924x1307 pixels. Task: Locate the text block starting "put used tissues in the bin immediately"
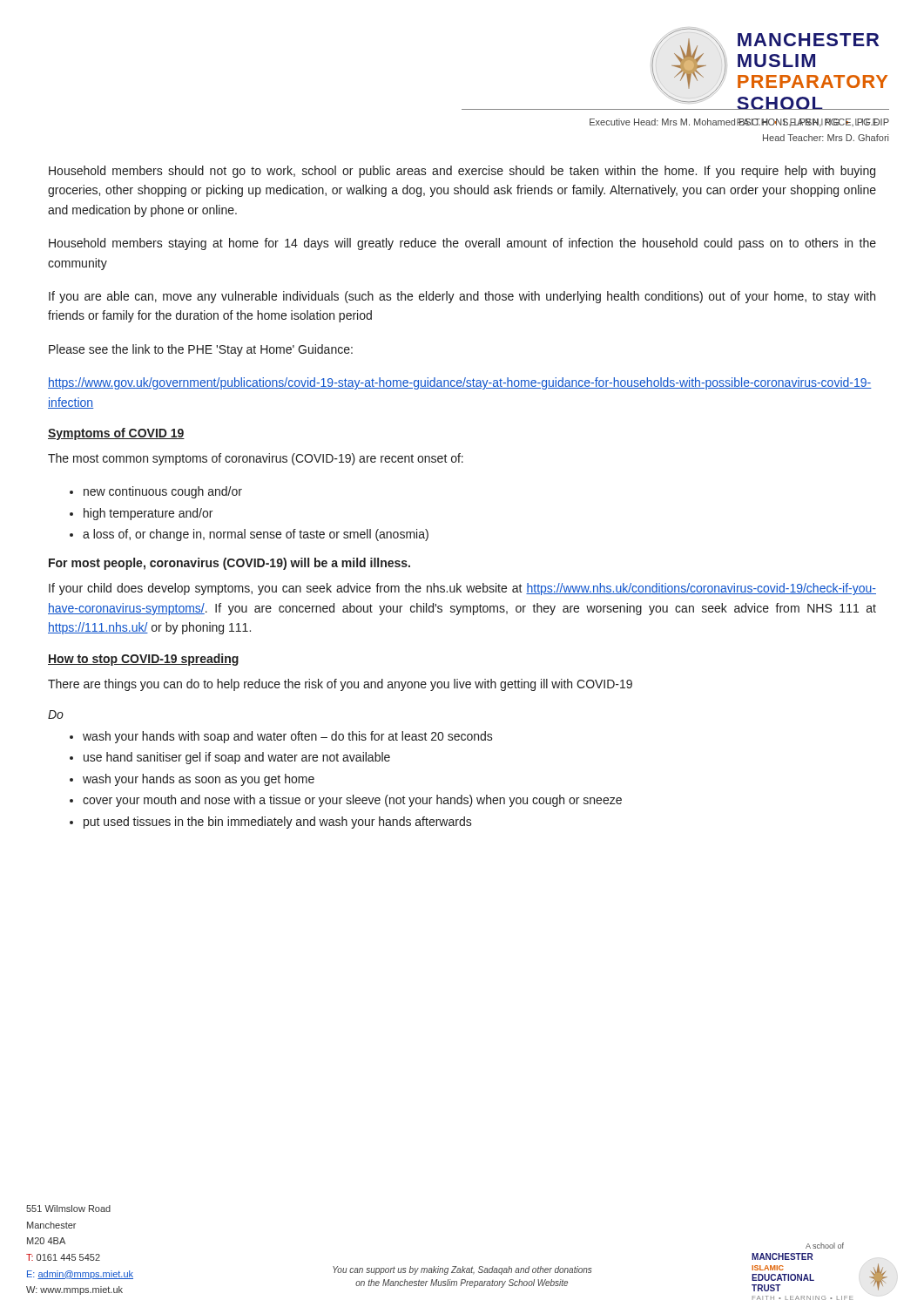point(277,821)
